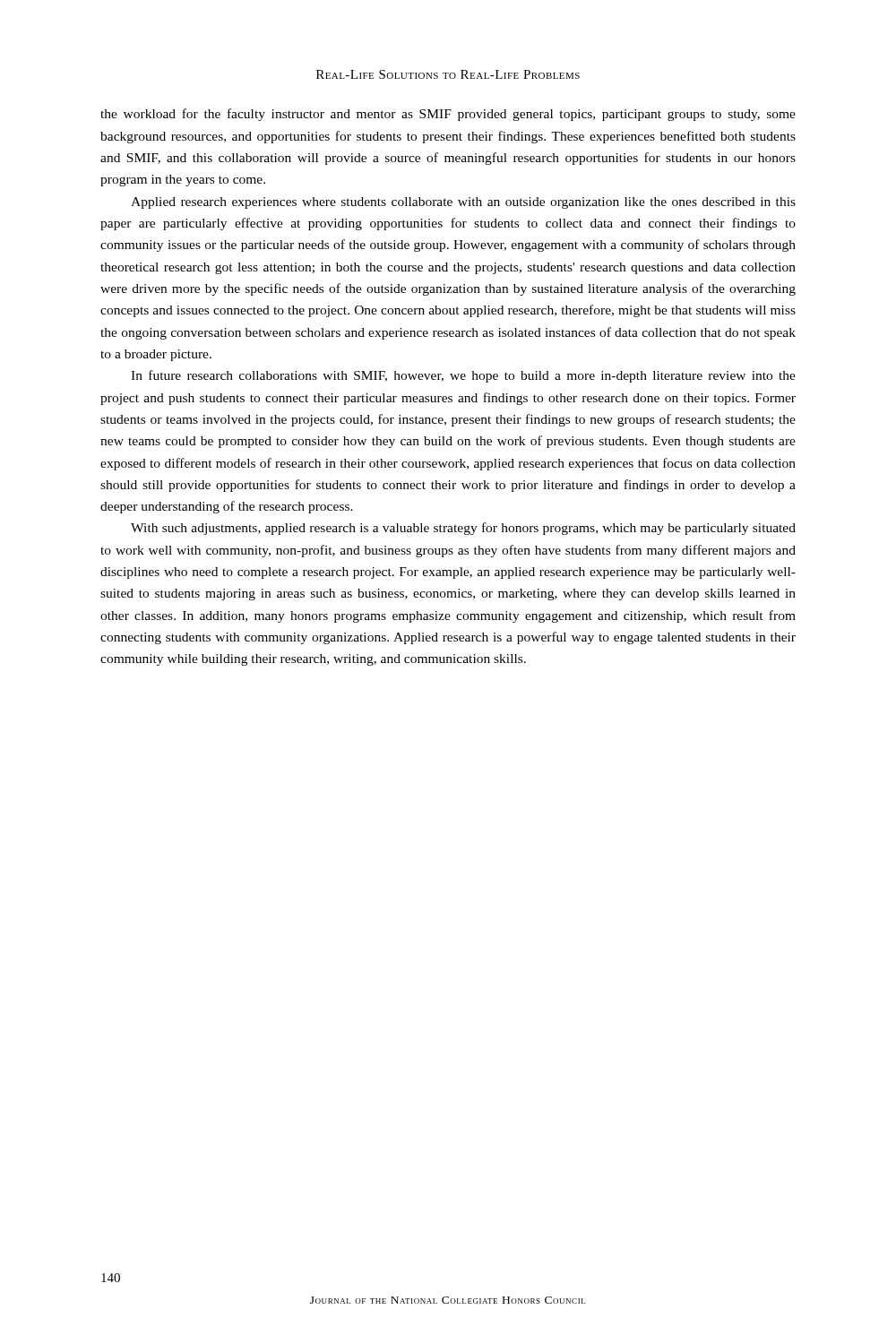Select the text block containing "In future research collaborations with SMIF,"
This screenshot has height=1344, width=896.
448,441
